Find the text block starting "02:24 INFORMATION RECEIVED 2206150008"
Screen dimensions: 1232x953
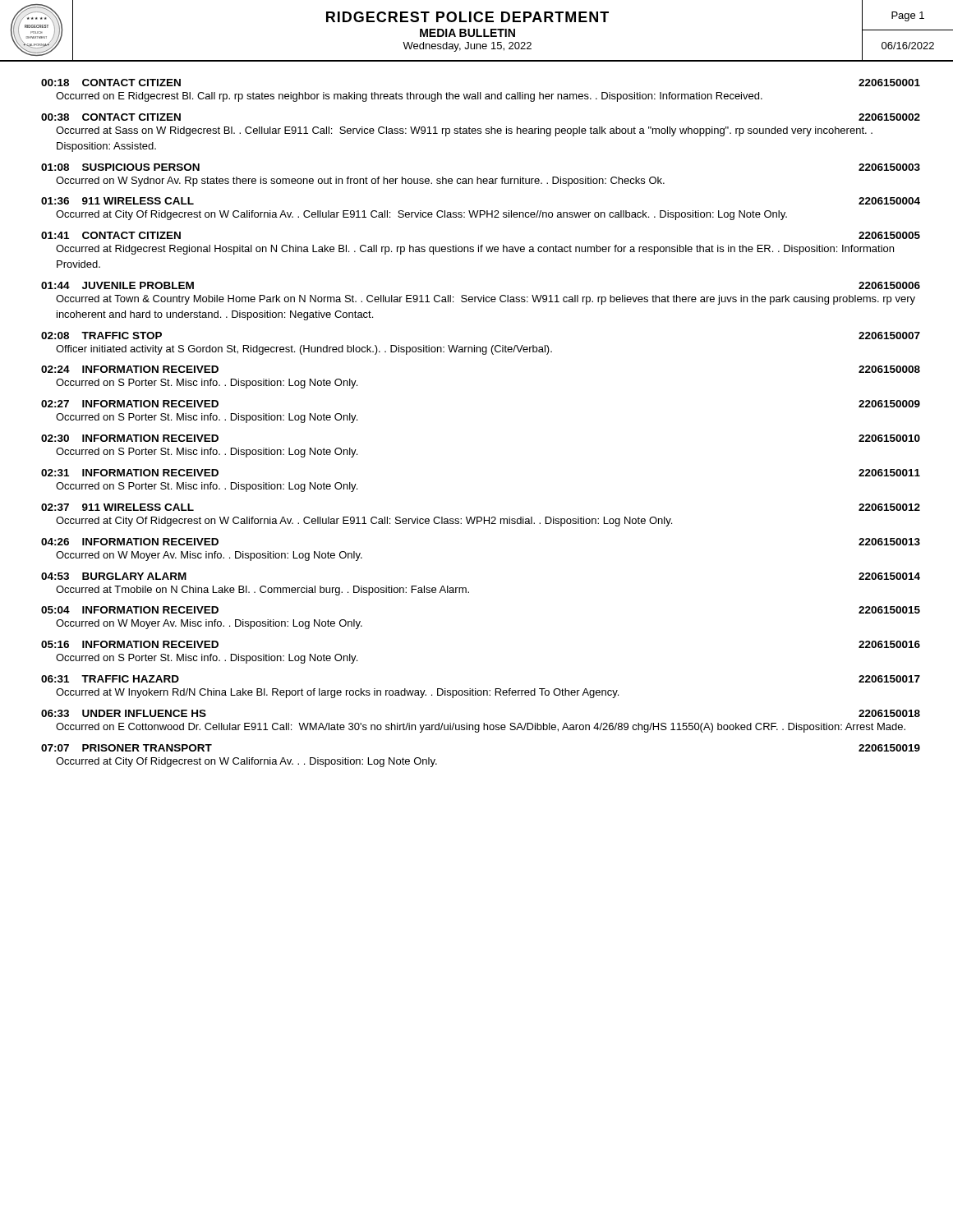pos(55,368)
